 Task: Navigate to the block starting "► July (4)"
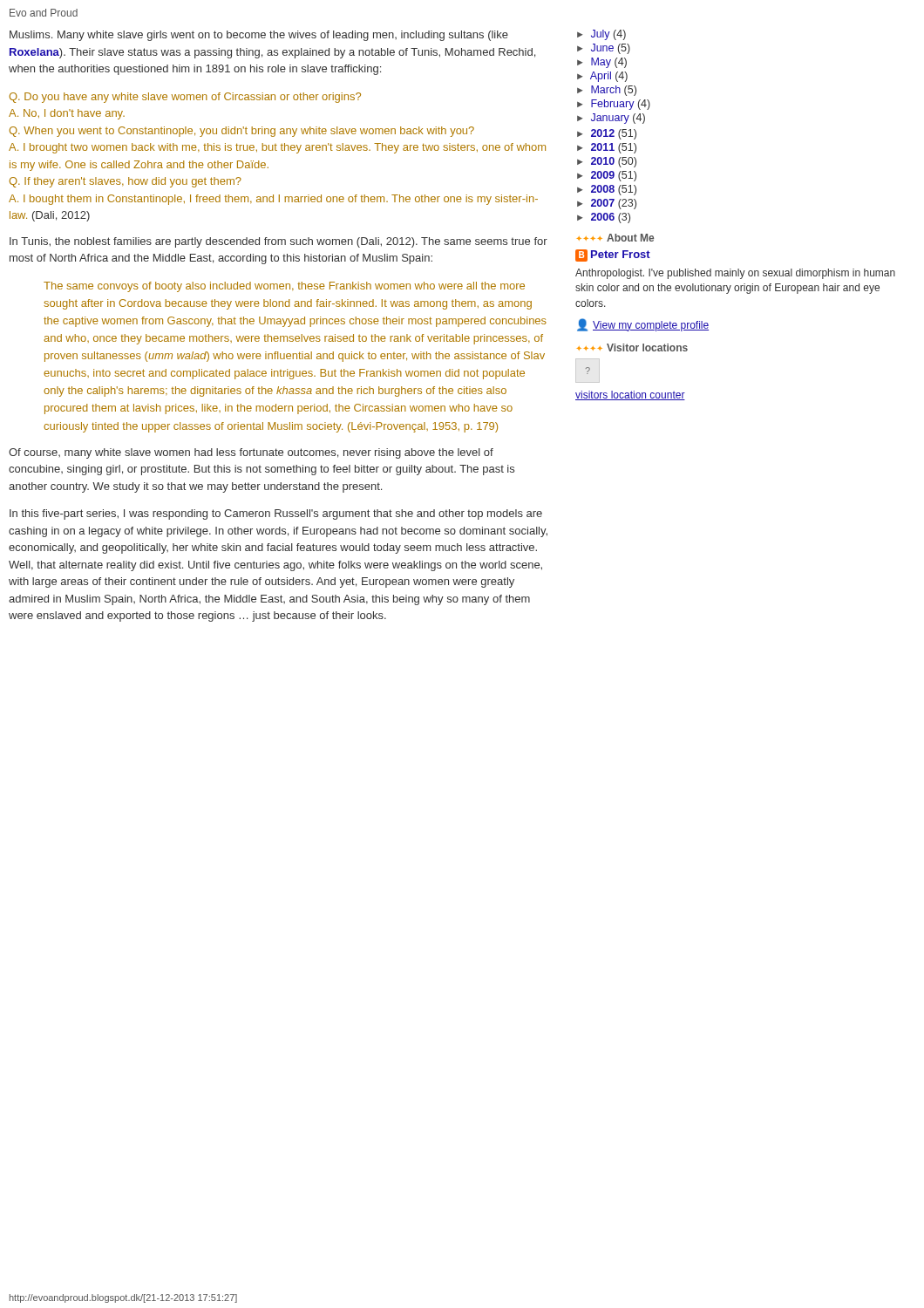click(601, 34)
